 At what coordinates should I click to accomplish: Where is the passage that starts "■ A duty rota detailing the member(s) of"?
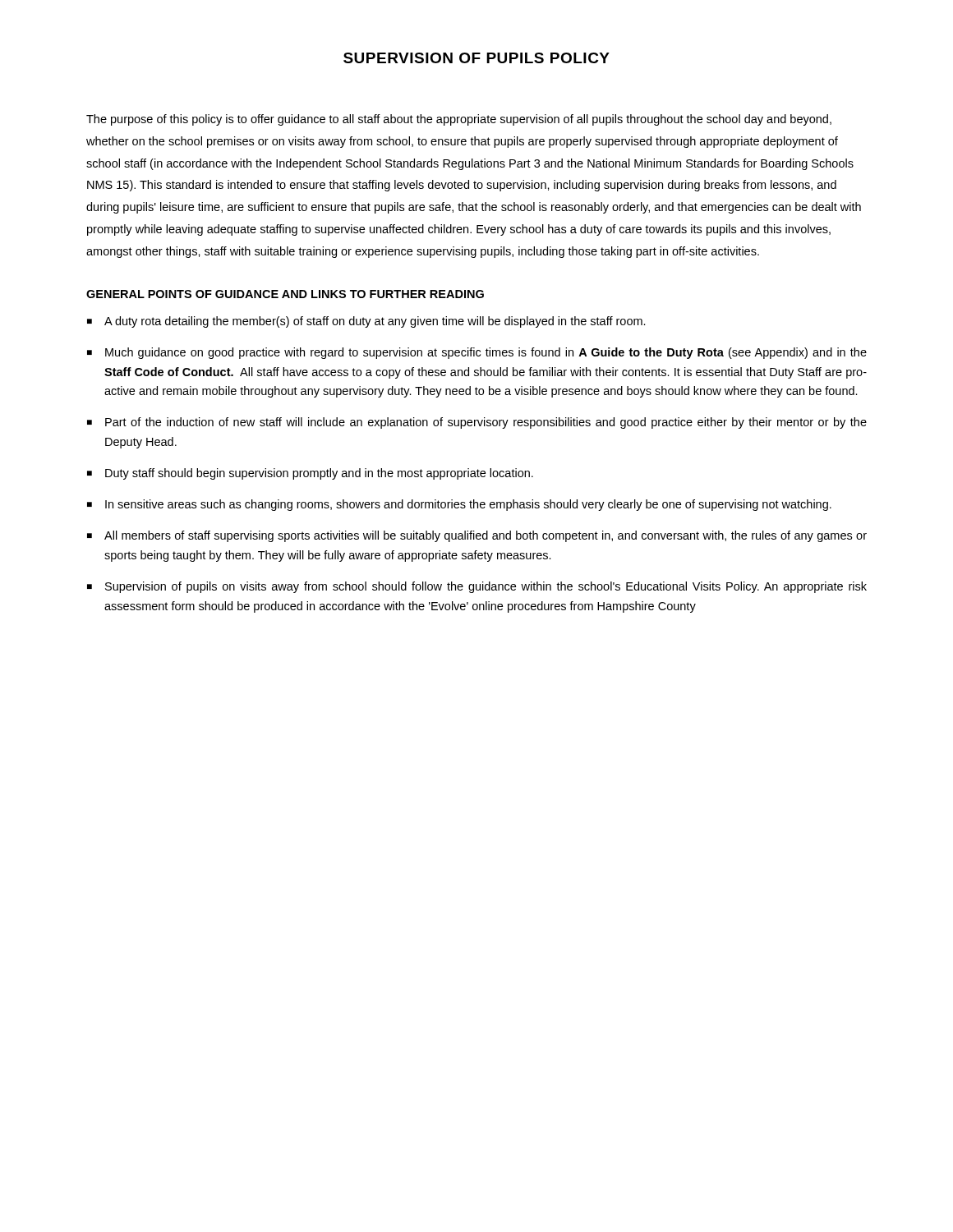pos(476,322)
